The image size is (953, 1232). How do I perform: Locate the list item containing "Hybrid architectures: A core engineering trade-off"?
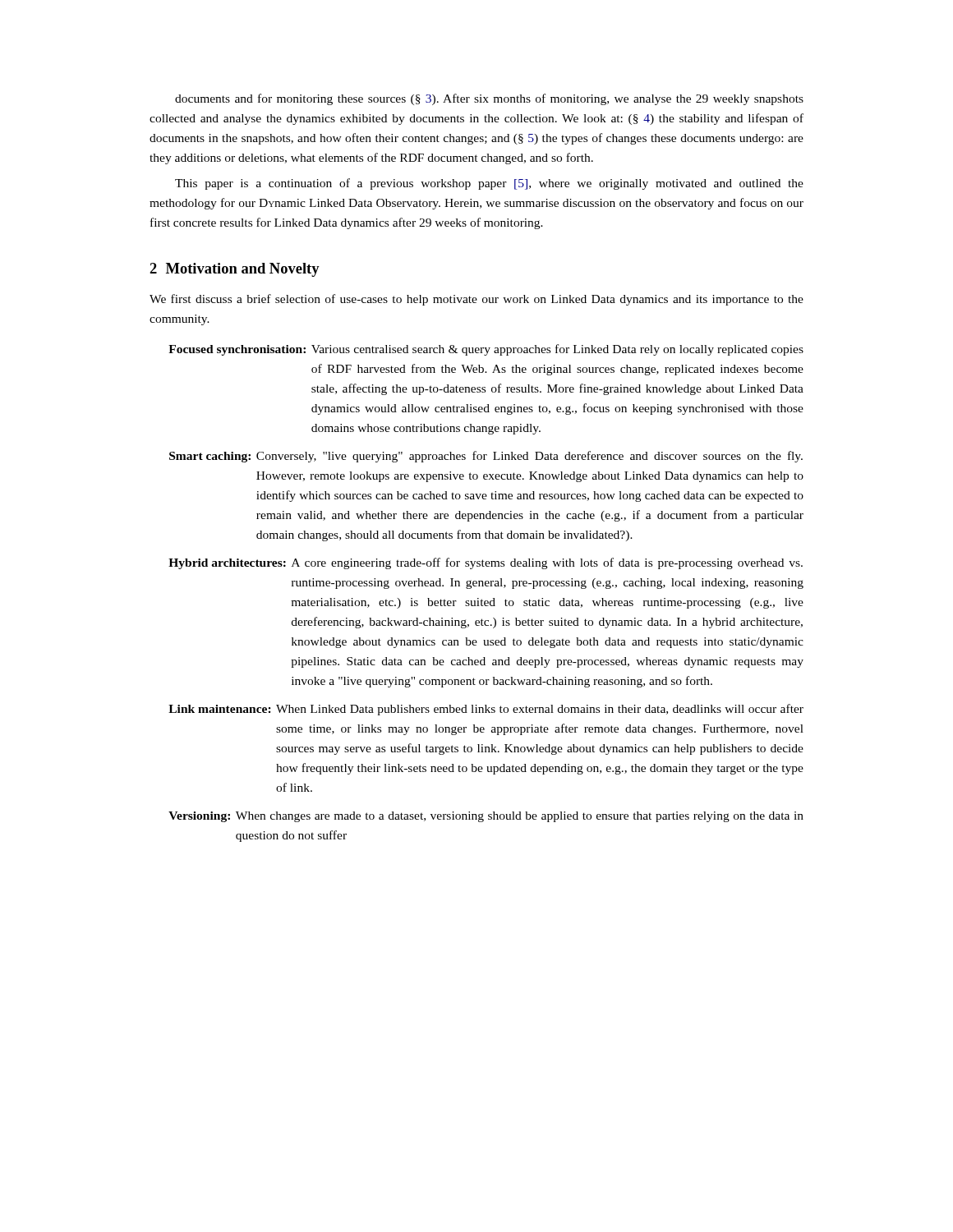pyautogui.click(x=476, y=622)
